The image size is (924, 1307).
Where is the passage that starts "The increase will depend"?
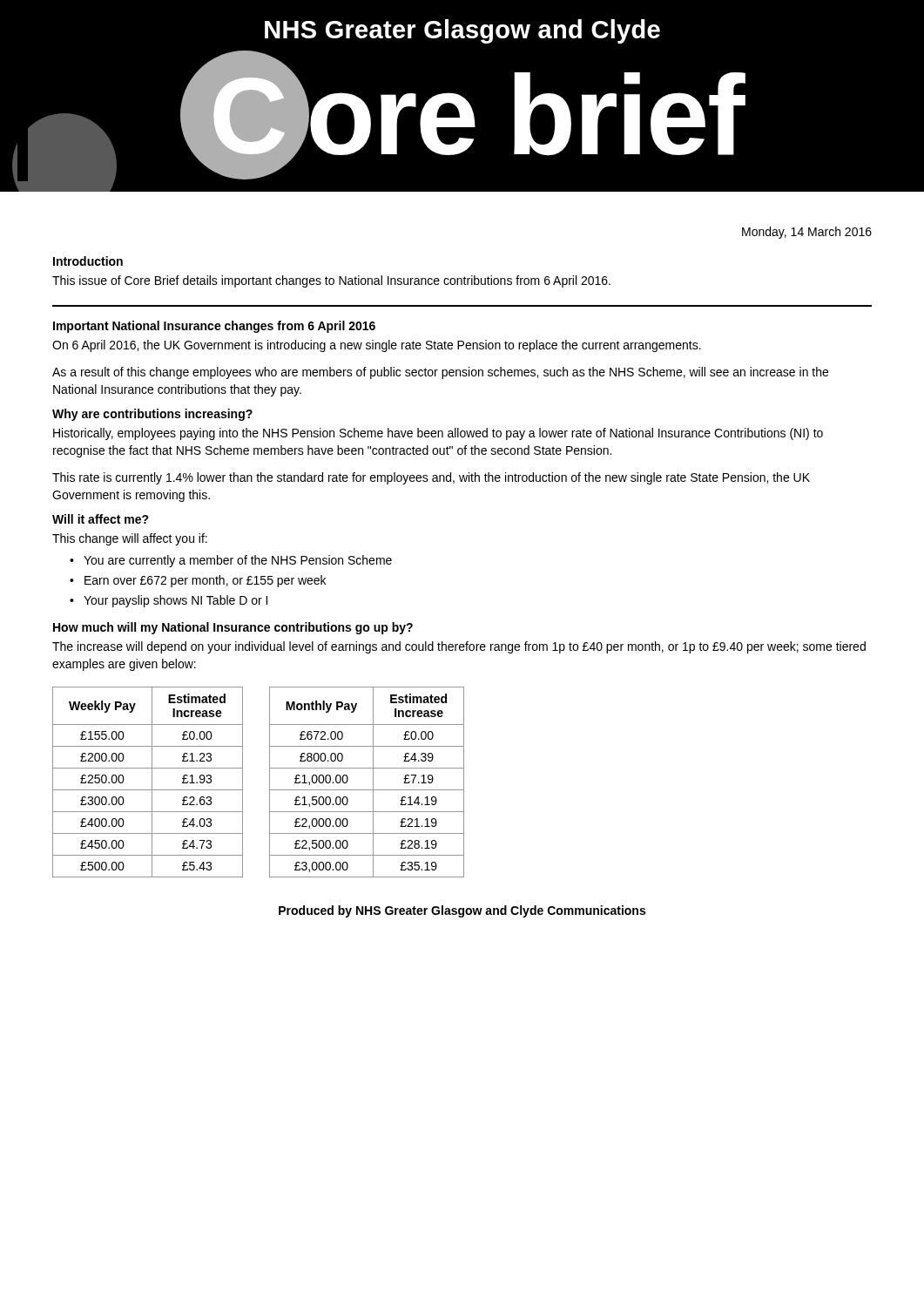pyautogui.click(x=459, y=655)
